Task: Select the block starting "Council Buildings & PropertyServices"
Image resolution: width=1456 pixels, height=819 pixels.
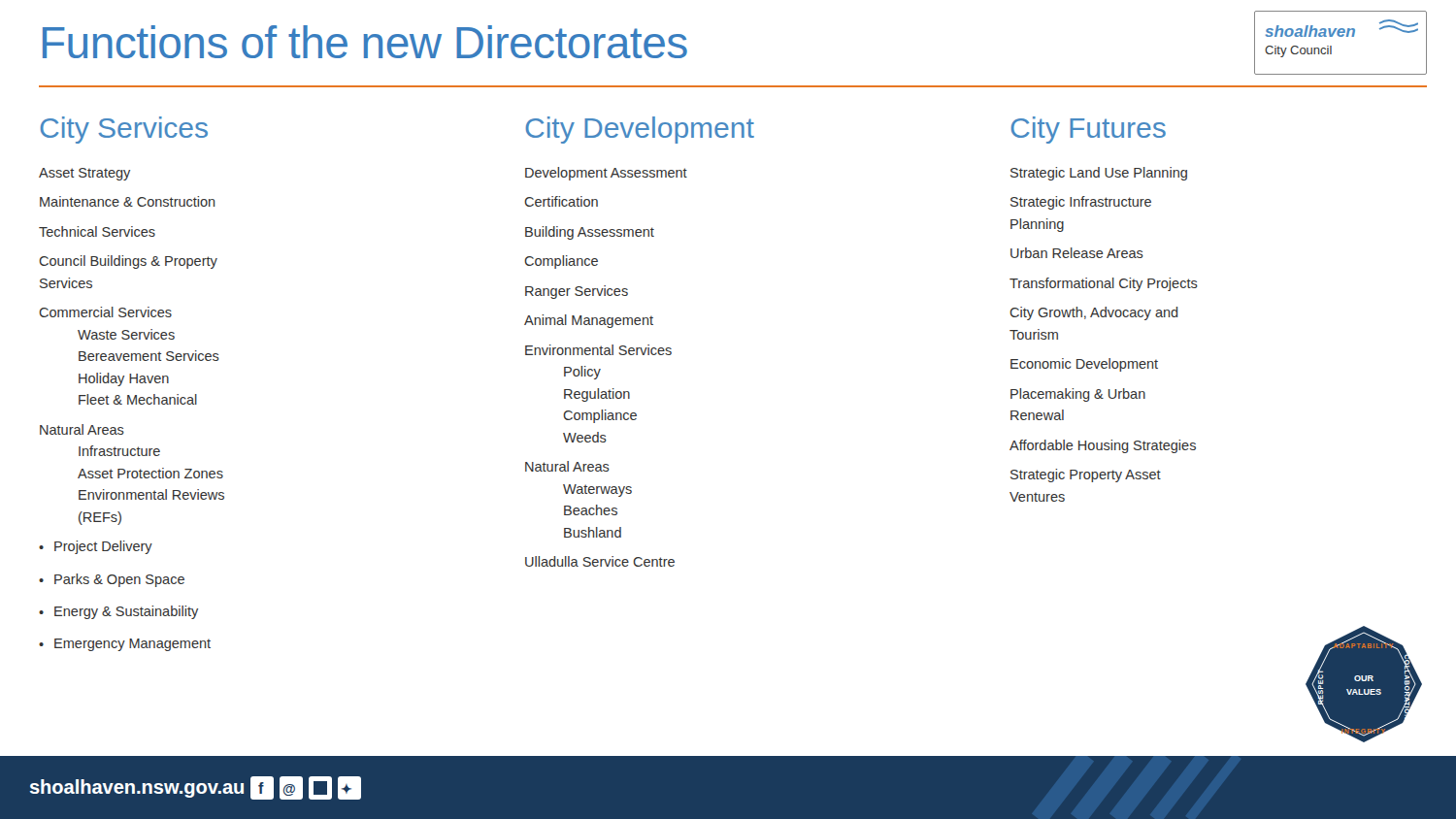Action: click(128, 272)
